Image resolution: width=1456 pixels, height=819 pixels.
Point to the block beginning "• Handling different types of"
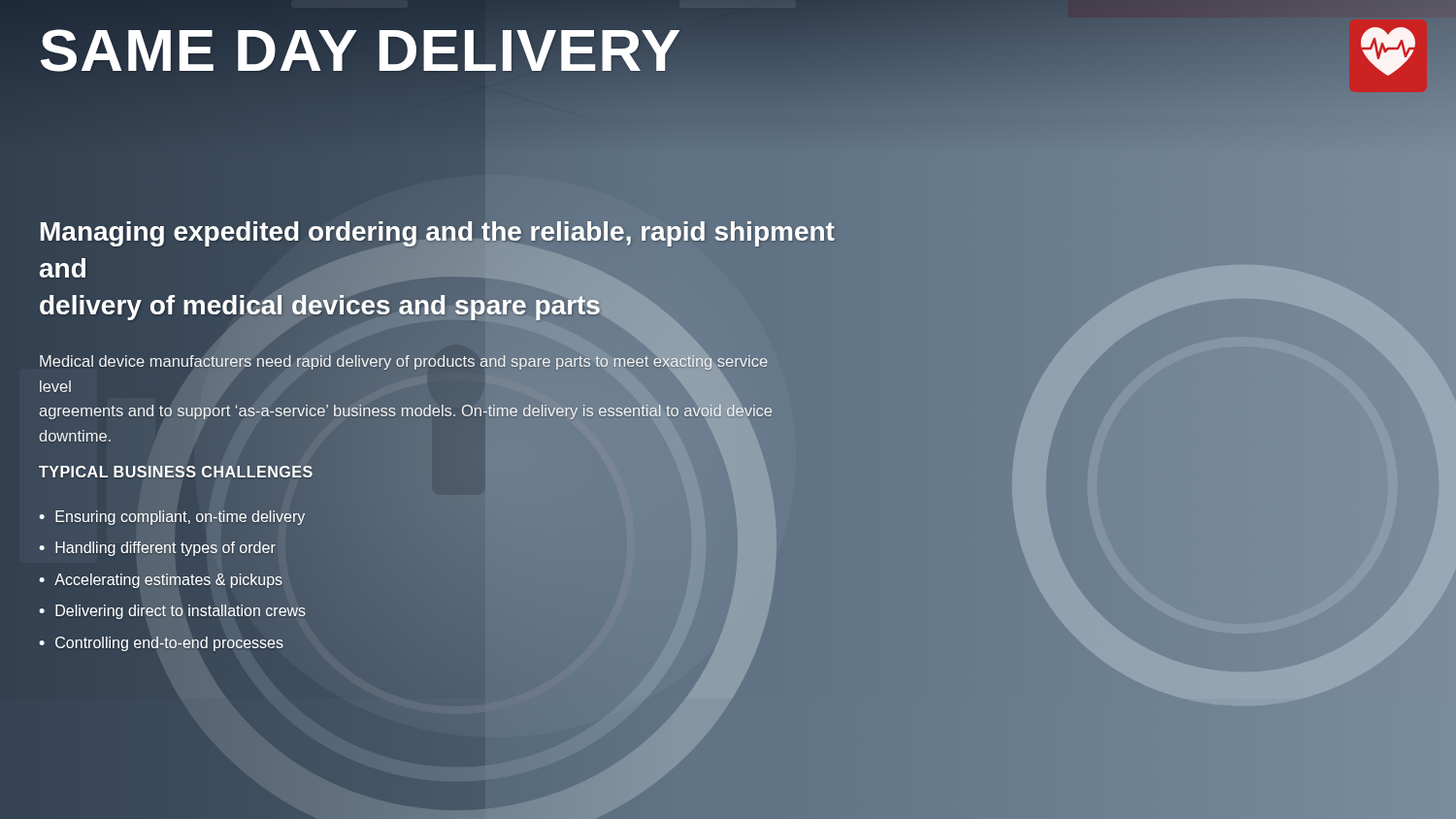[x=157, y=549]
